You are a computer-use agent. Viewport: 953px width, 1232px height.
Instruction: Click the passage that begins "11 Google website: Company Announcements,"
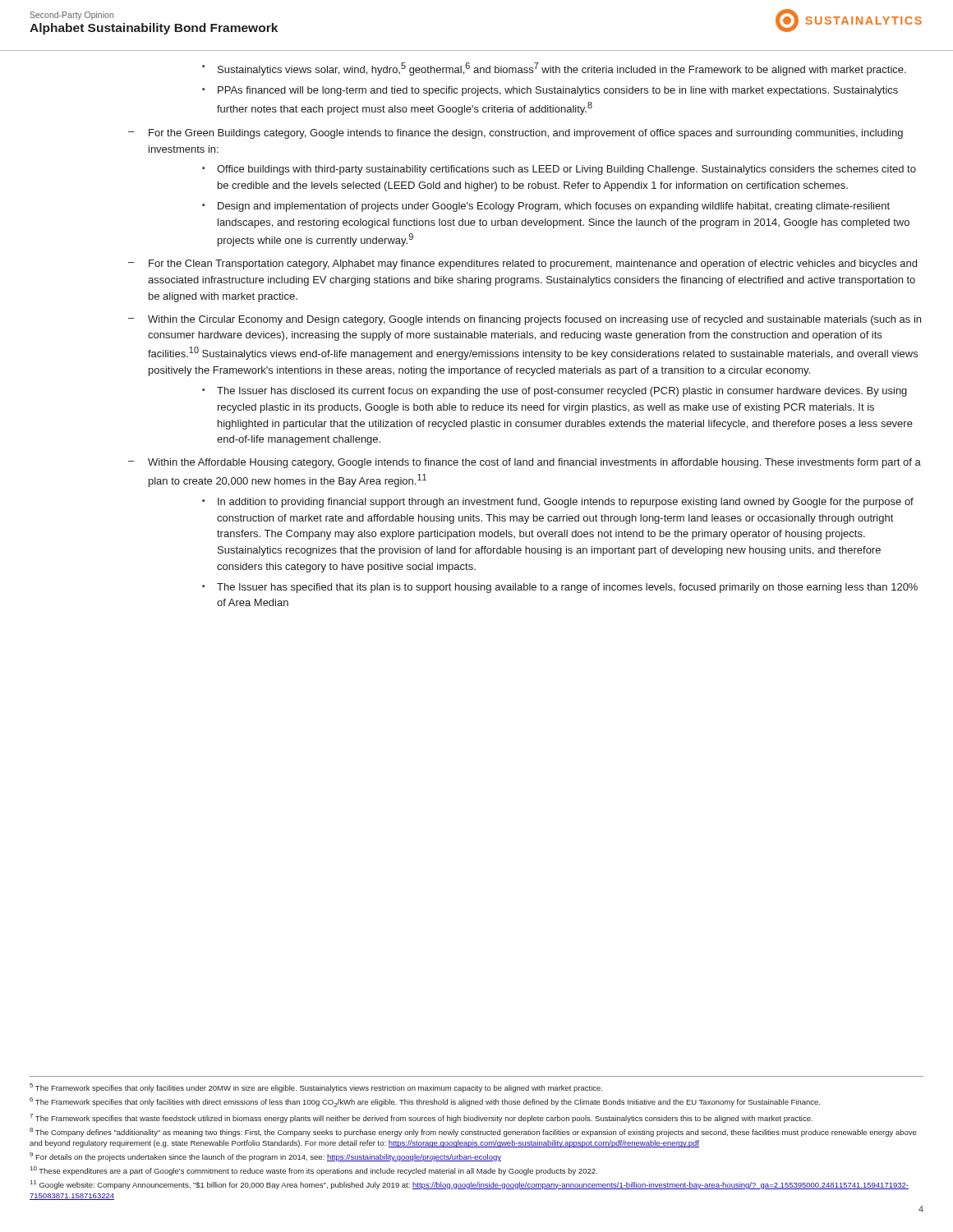469,1189
